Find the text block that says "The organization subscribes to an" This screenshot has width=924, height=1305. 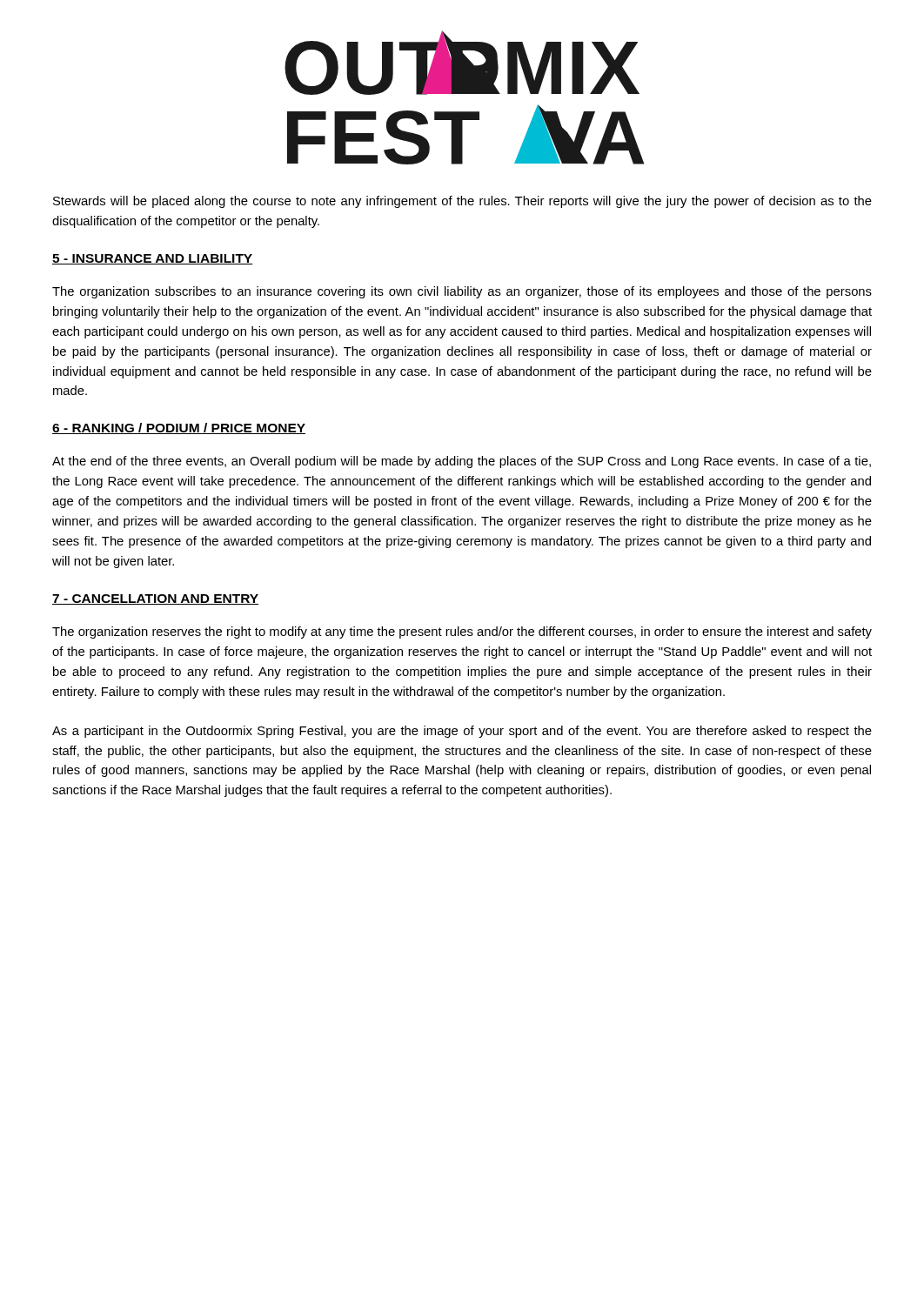pos(462,341)
